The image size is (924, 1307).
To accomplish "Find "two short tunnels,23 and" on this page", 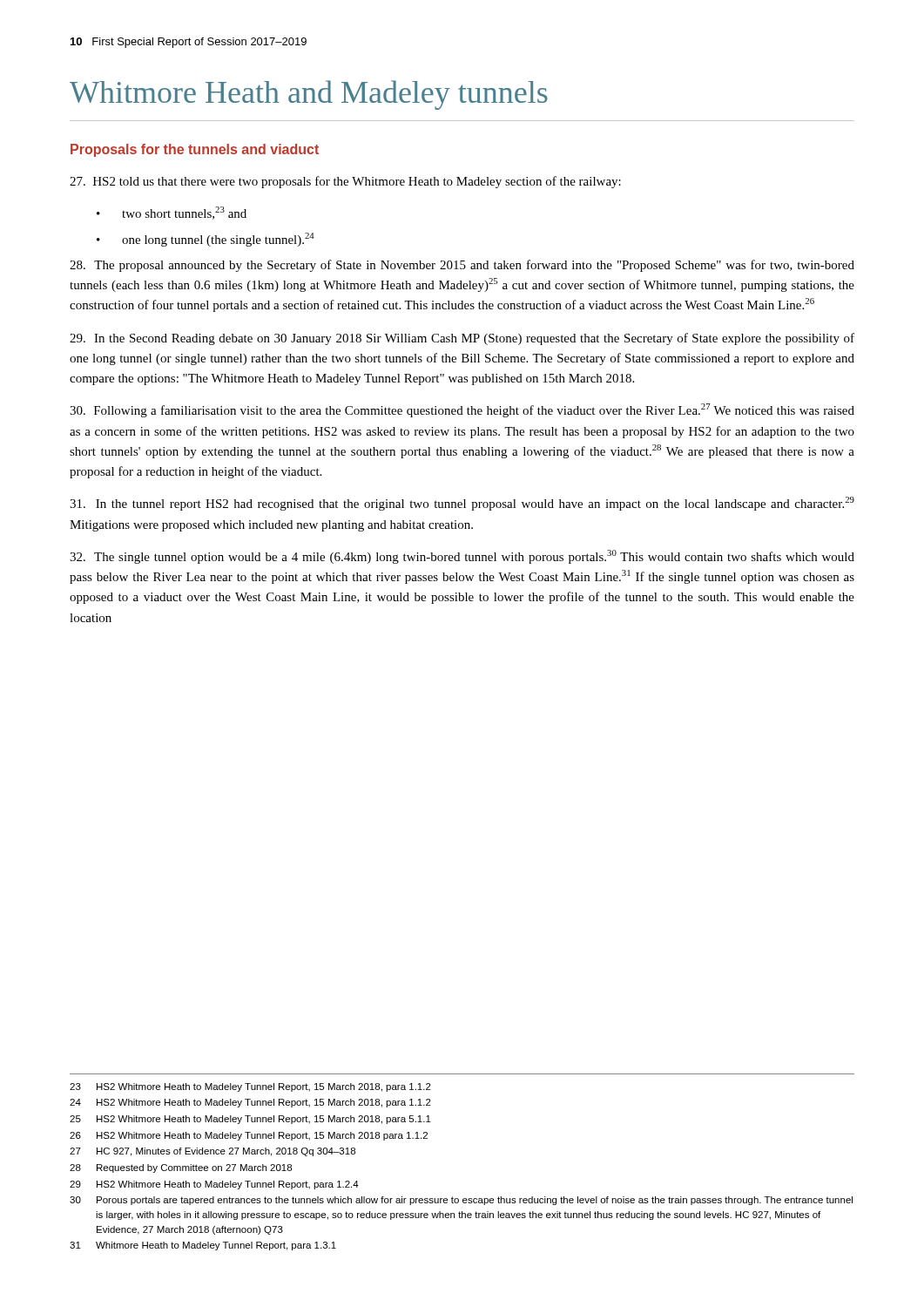I will (184, 213).
